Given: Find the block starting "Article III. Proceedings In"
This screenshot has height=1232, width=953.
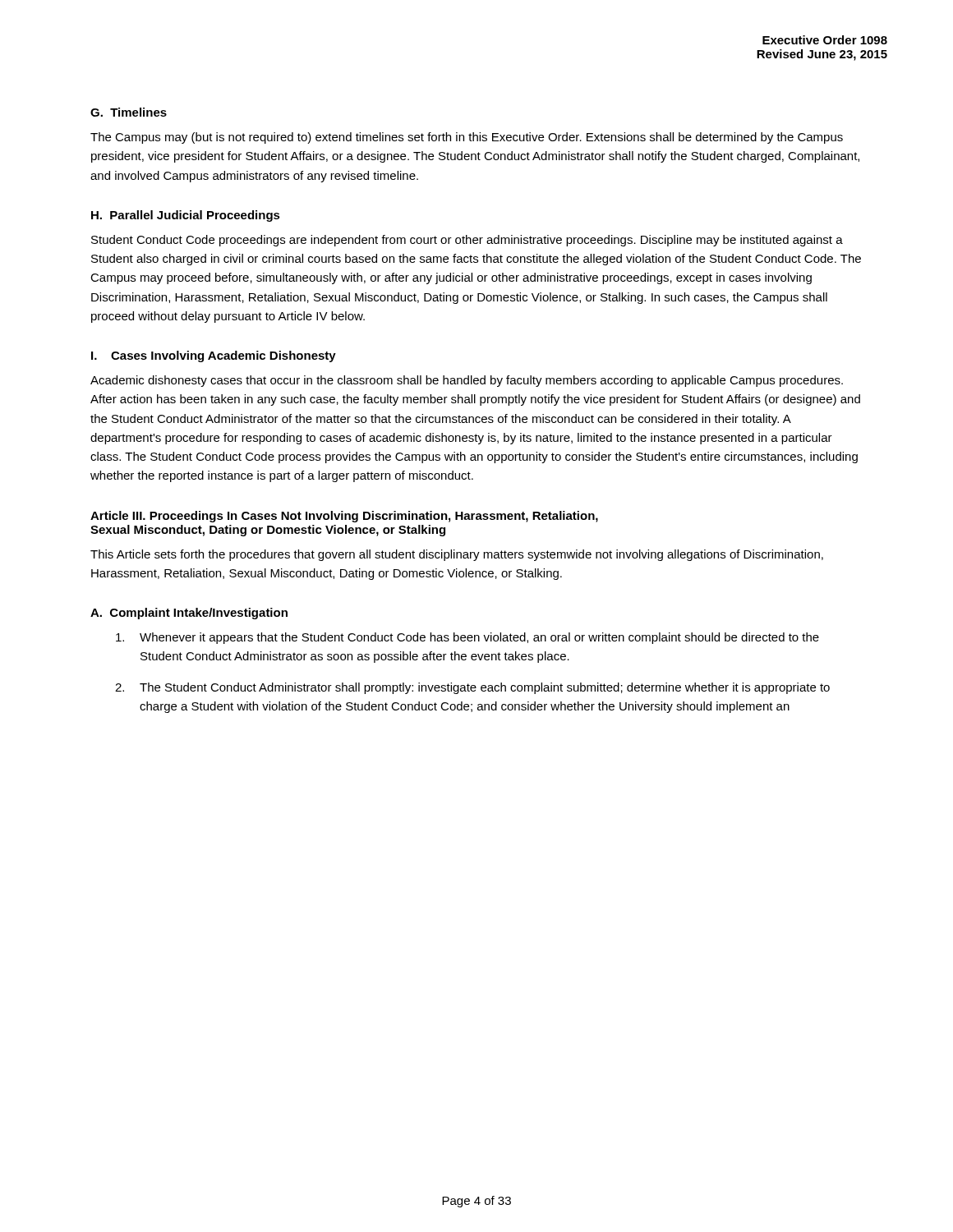Looking at the screenshot, I should 344,522.
